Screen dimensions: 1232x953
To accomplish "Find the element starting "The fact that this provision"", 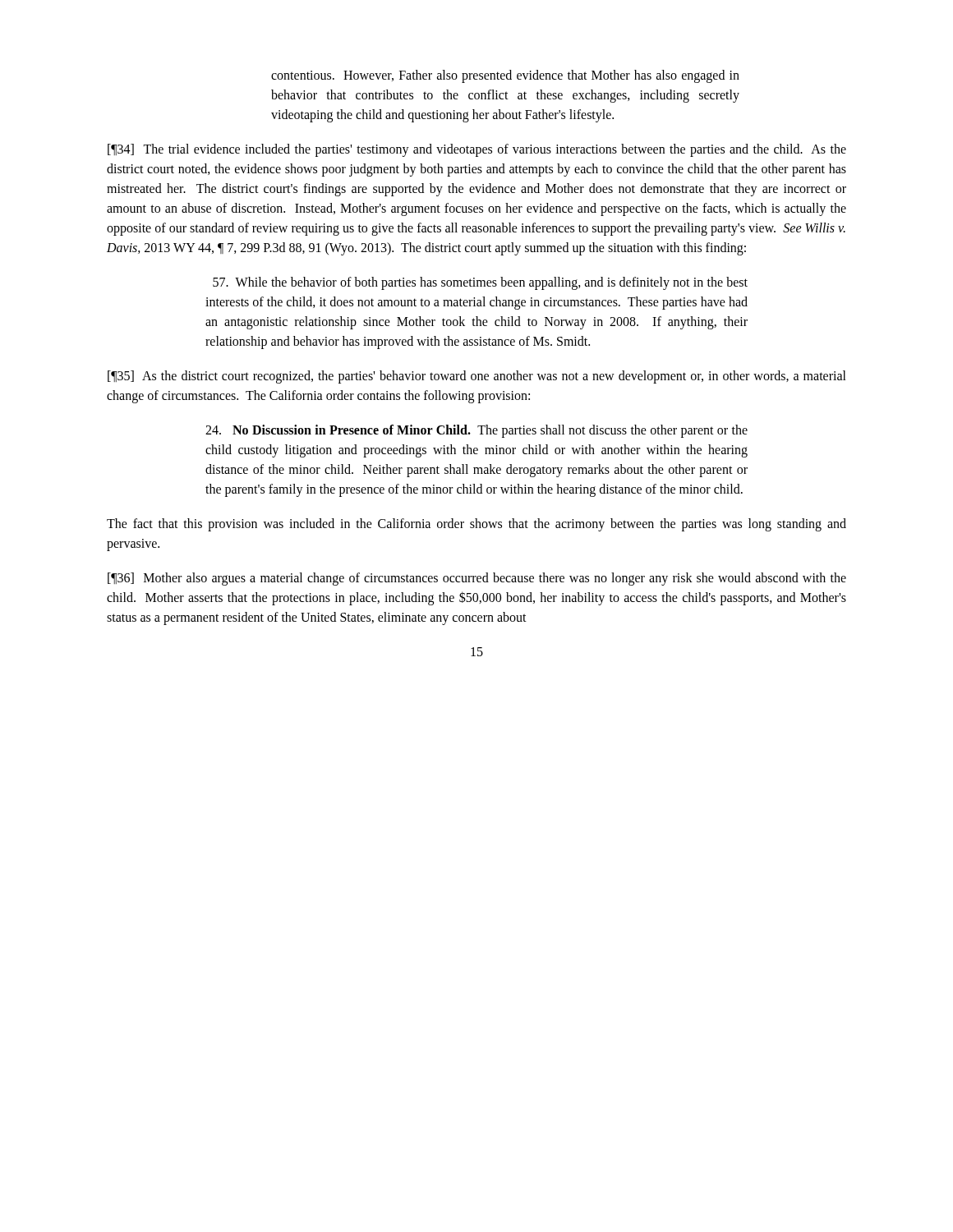I will pos(476,533).
